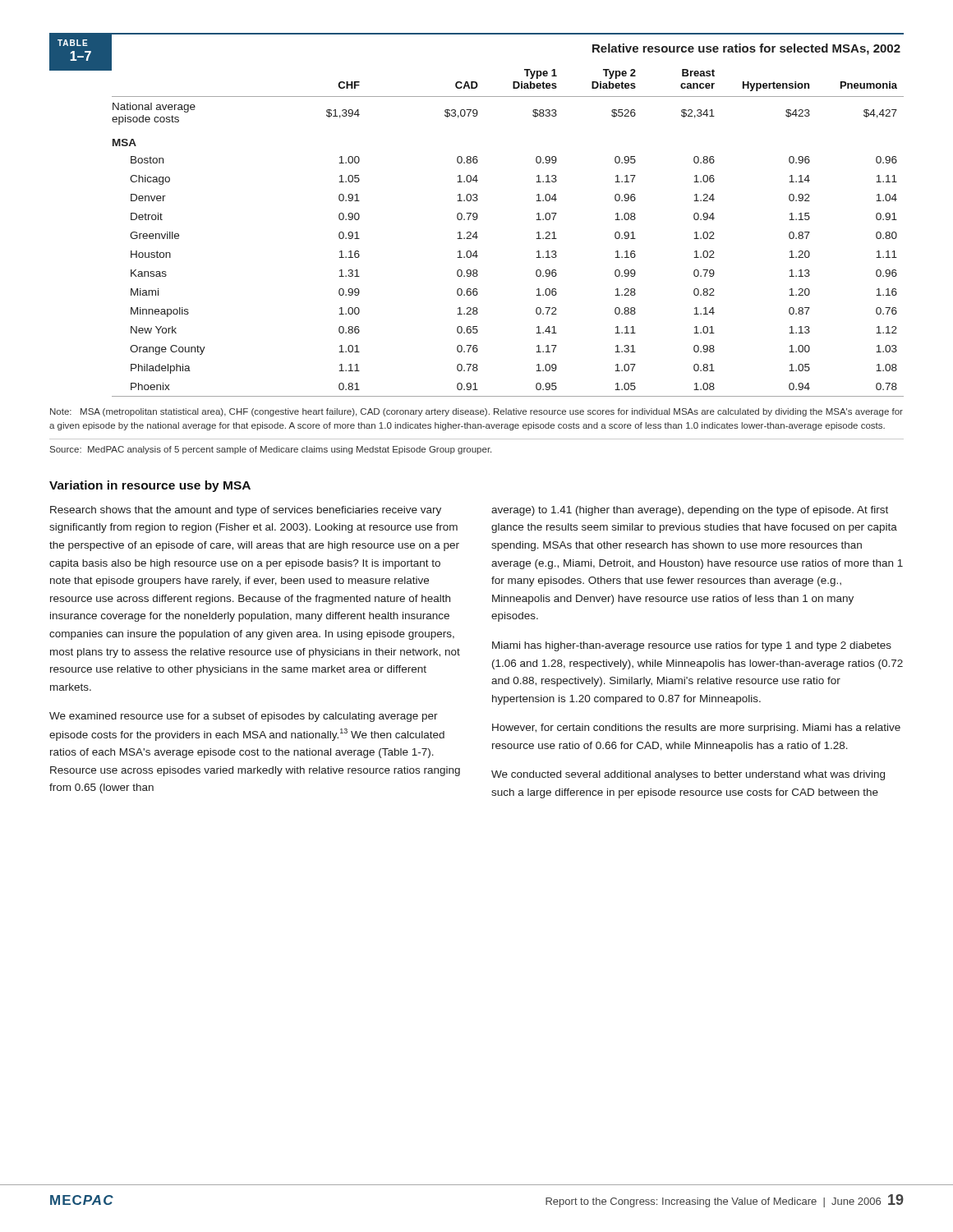Locate the region starting "Source: MedPAC analysis of 5 percent"

point(271,449)
